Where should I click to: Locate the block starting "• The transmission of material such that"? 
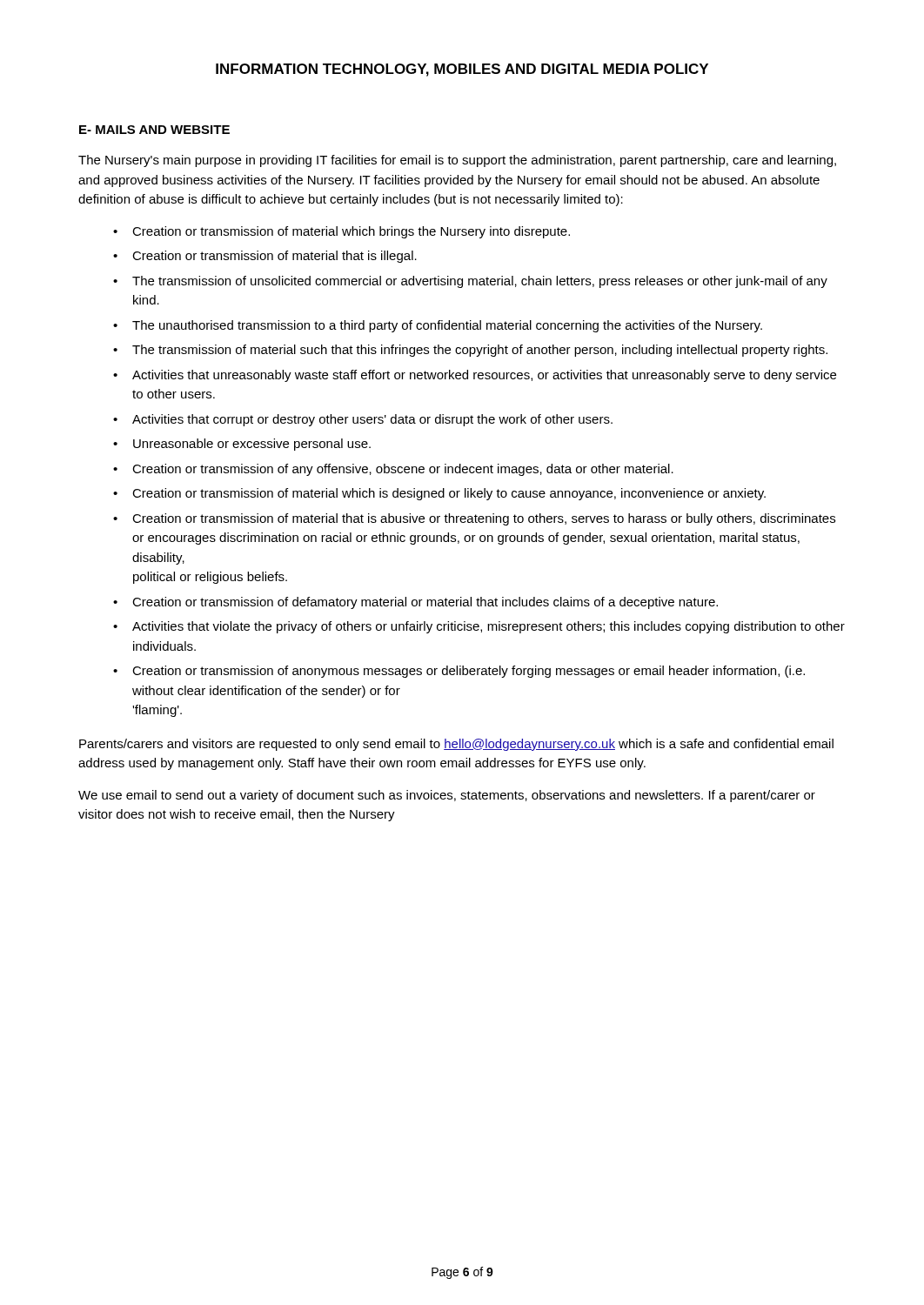point(479,350)
